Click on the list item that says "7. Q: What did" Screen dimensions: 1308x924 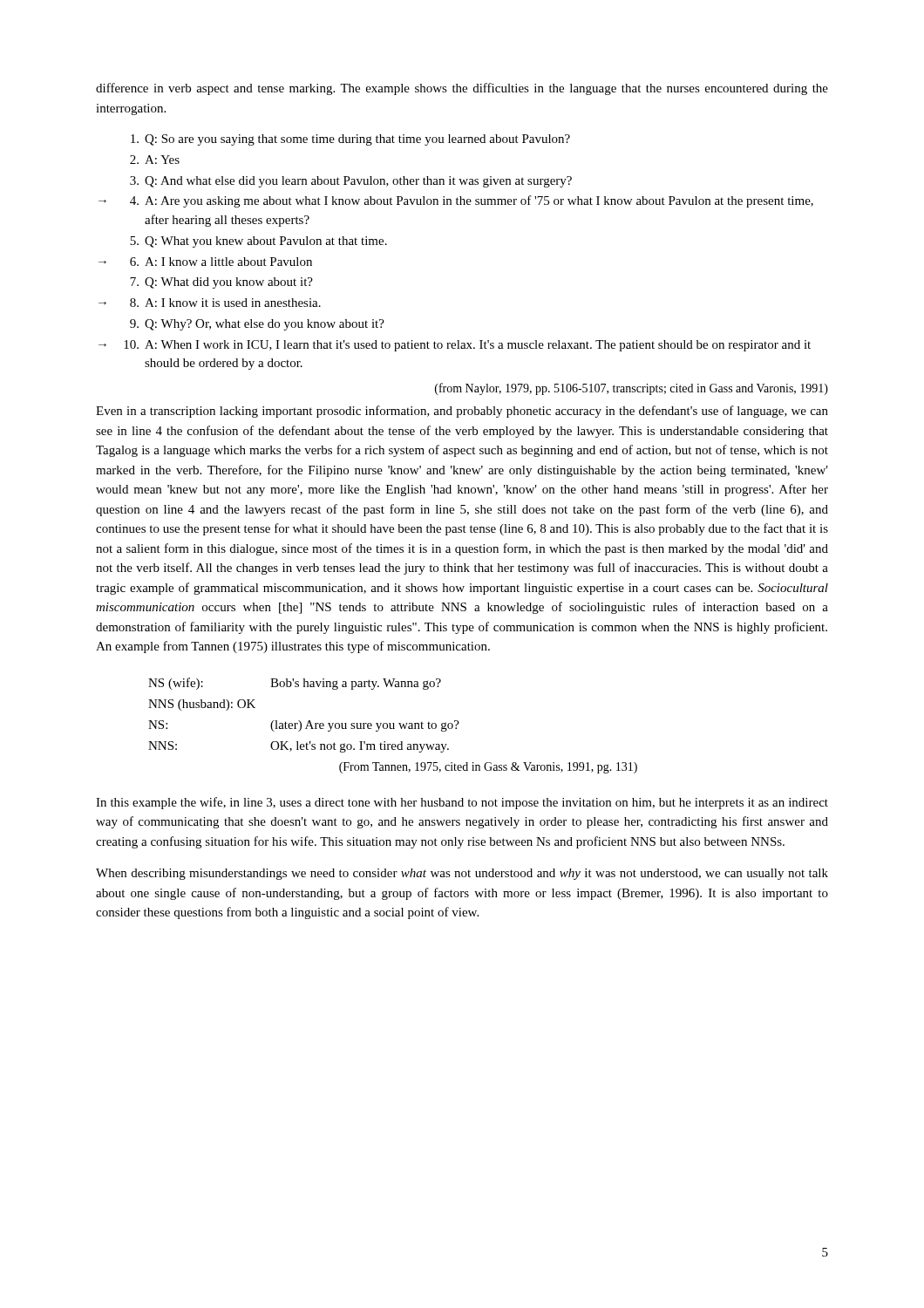[221, 283]
